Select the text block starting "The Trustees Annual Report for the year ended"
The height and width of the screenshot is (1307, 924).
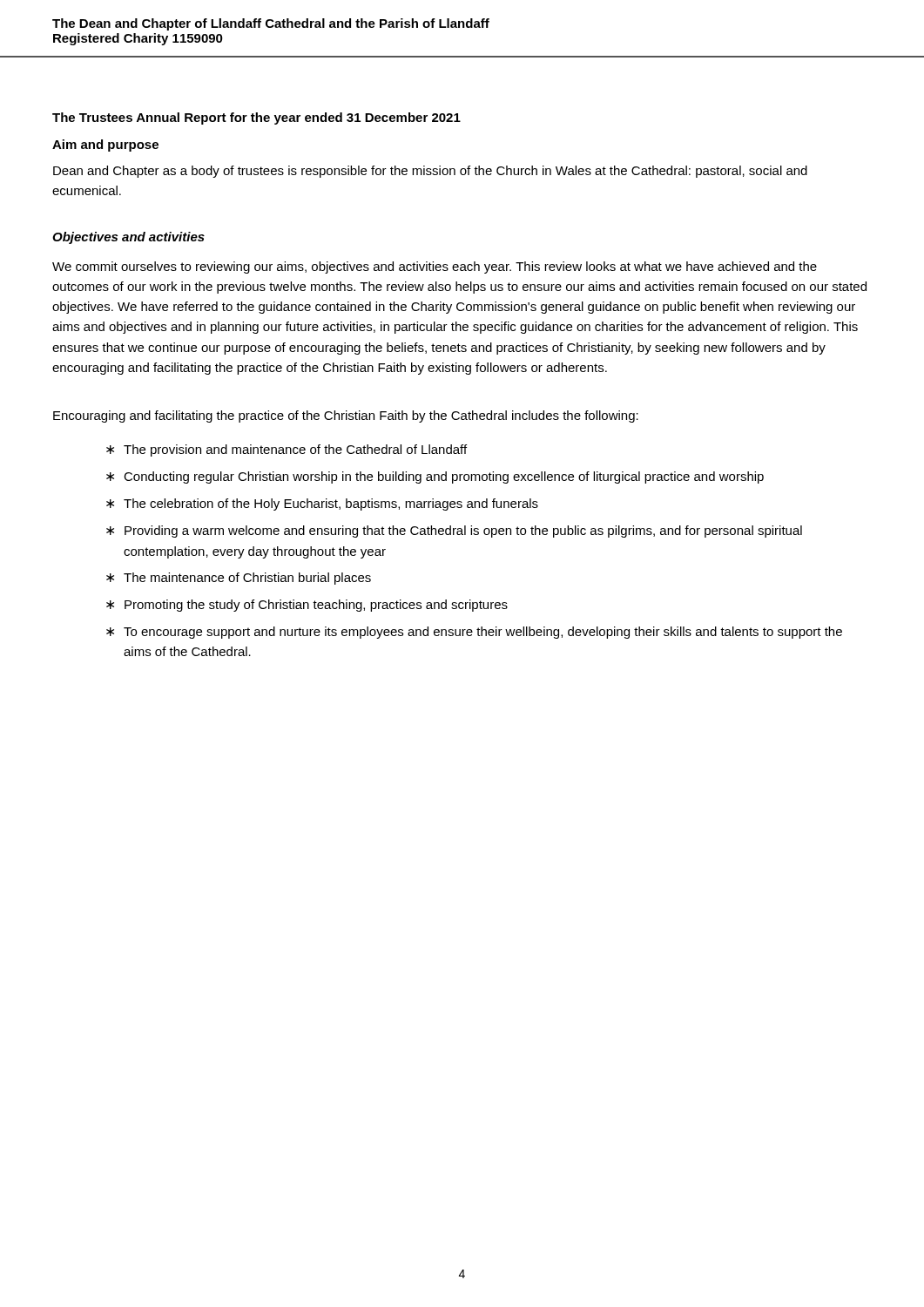click(x=256, y=117)
